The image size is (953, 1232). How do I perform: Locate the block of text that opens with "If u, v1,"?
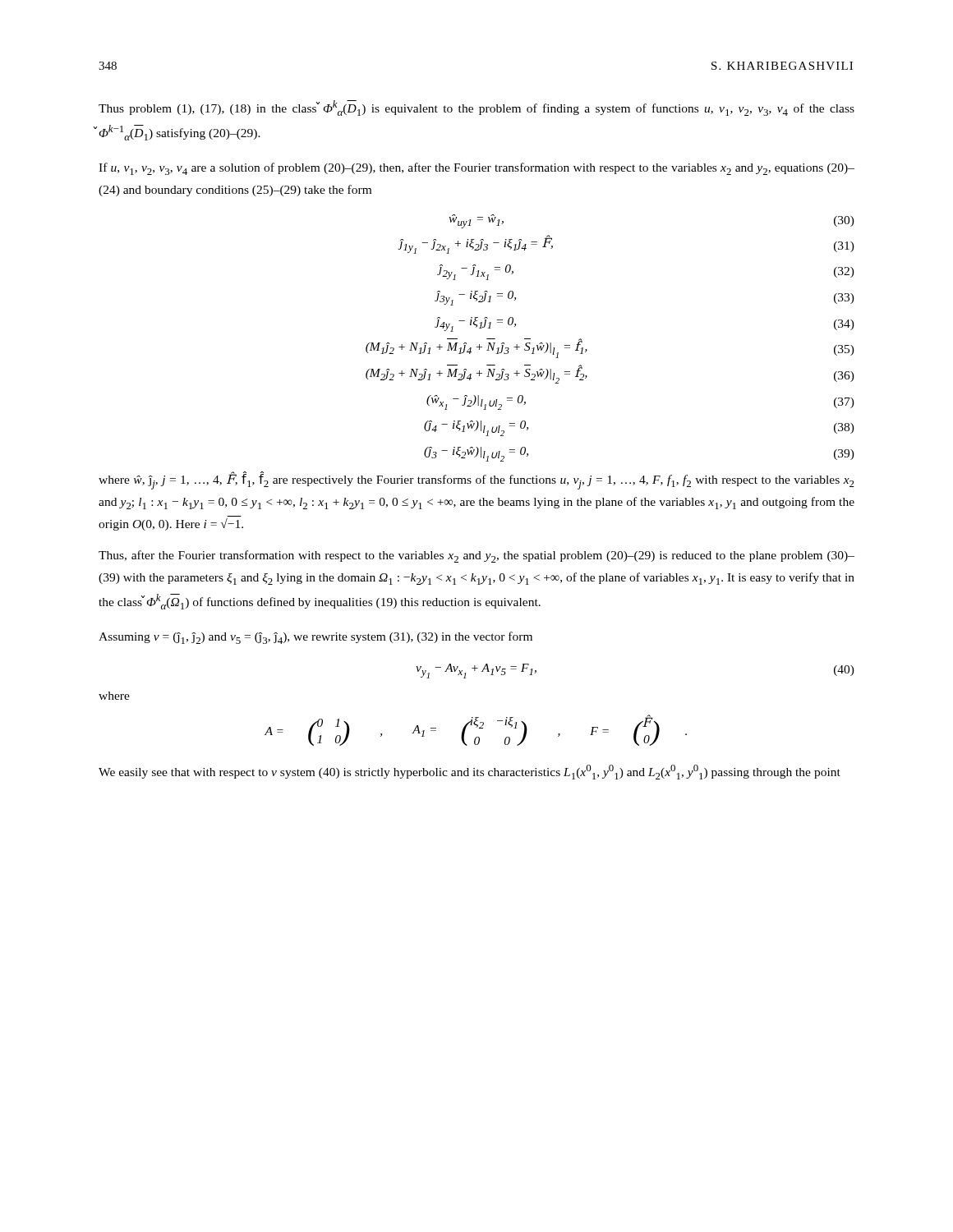click(476, 178)
